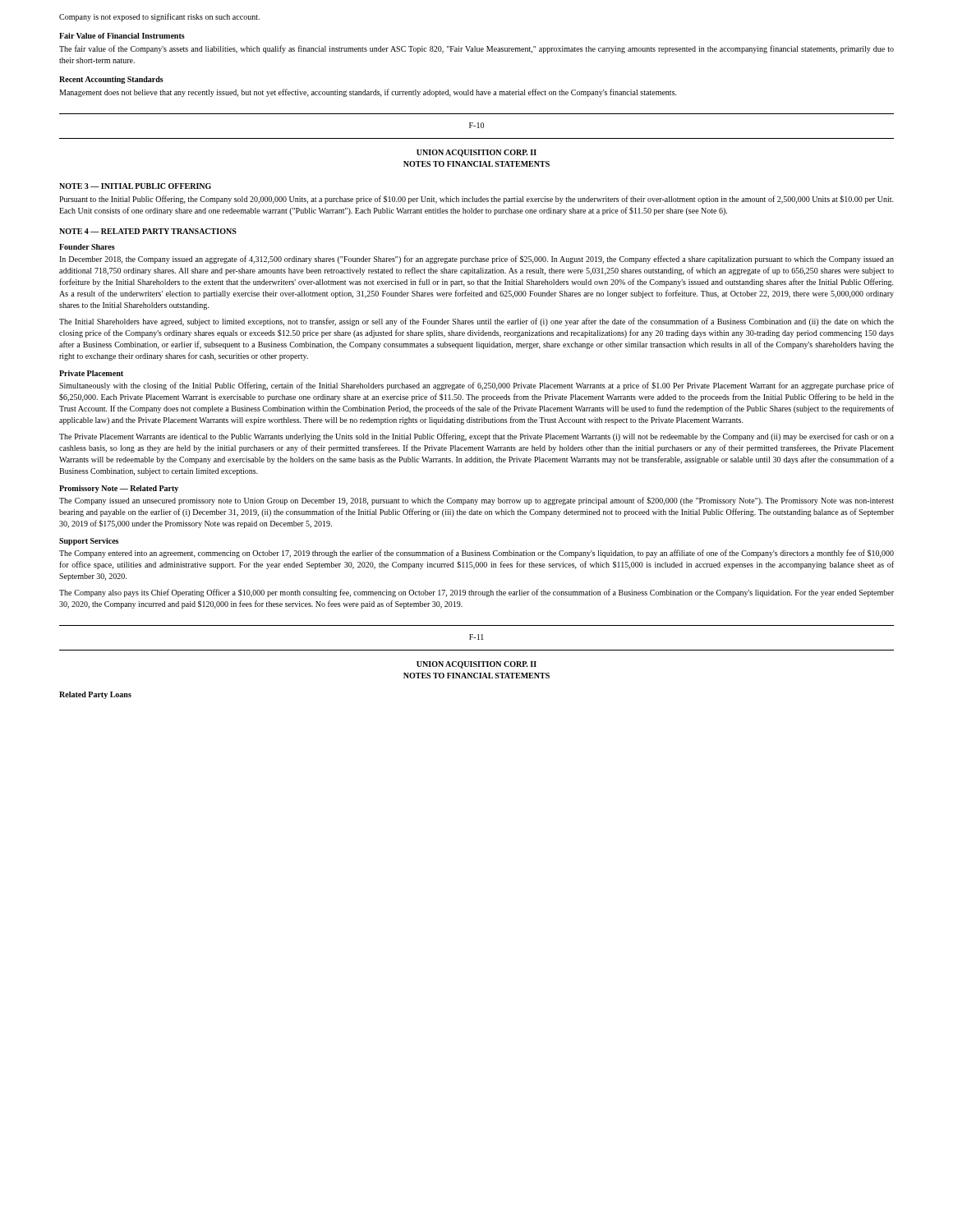Locate the block starting "Simultaneously with the closing of the Initial"

(476, 403)
